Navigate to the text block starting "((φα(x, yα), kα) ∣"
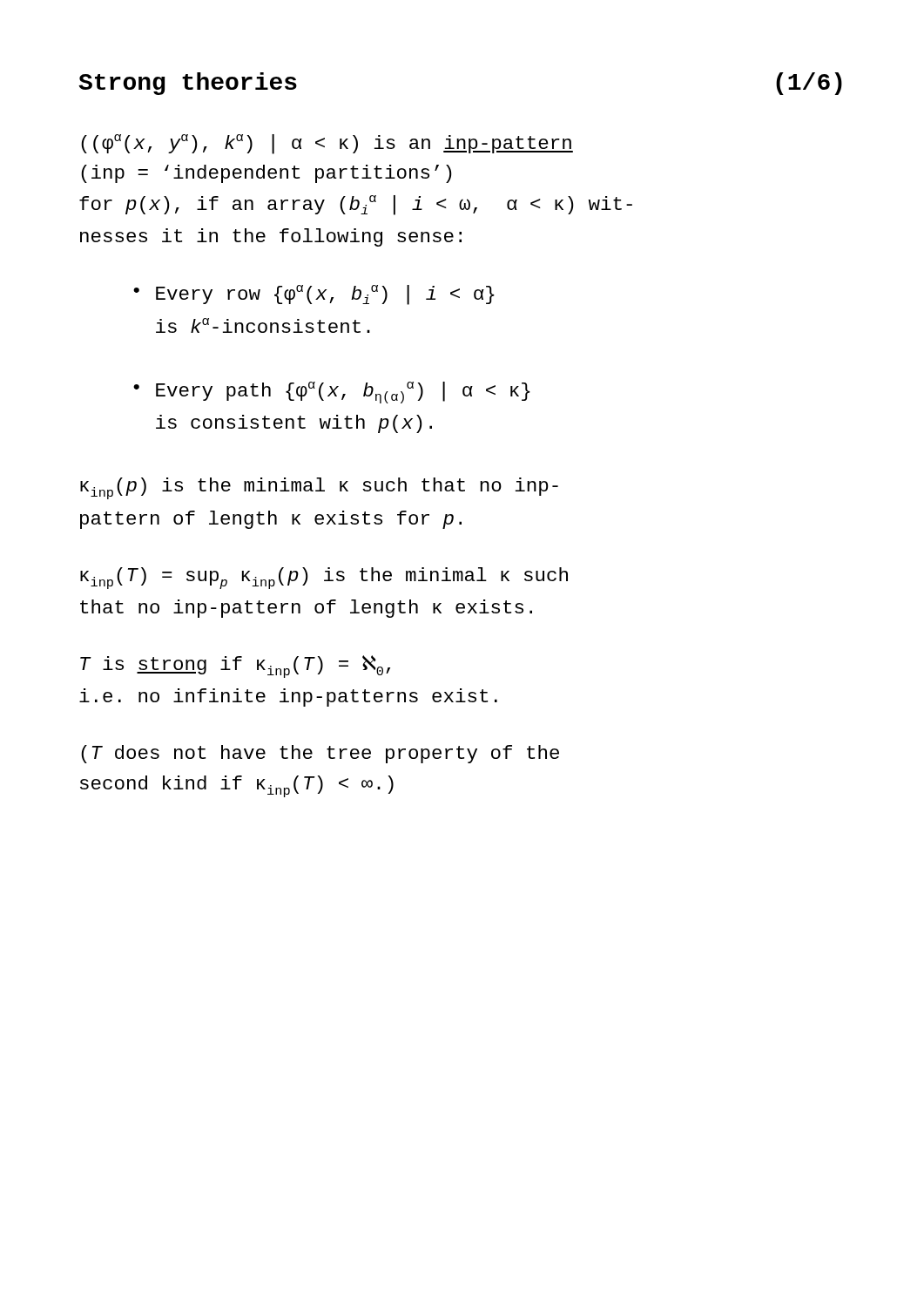The image size is (924, 1307). point(357,189)
